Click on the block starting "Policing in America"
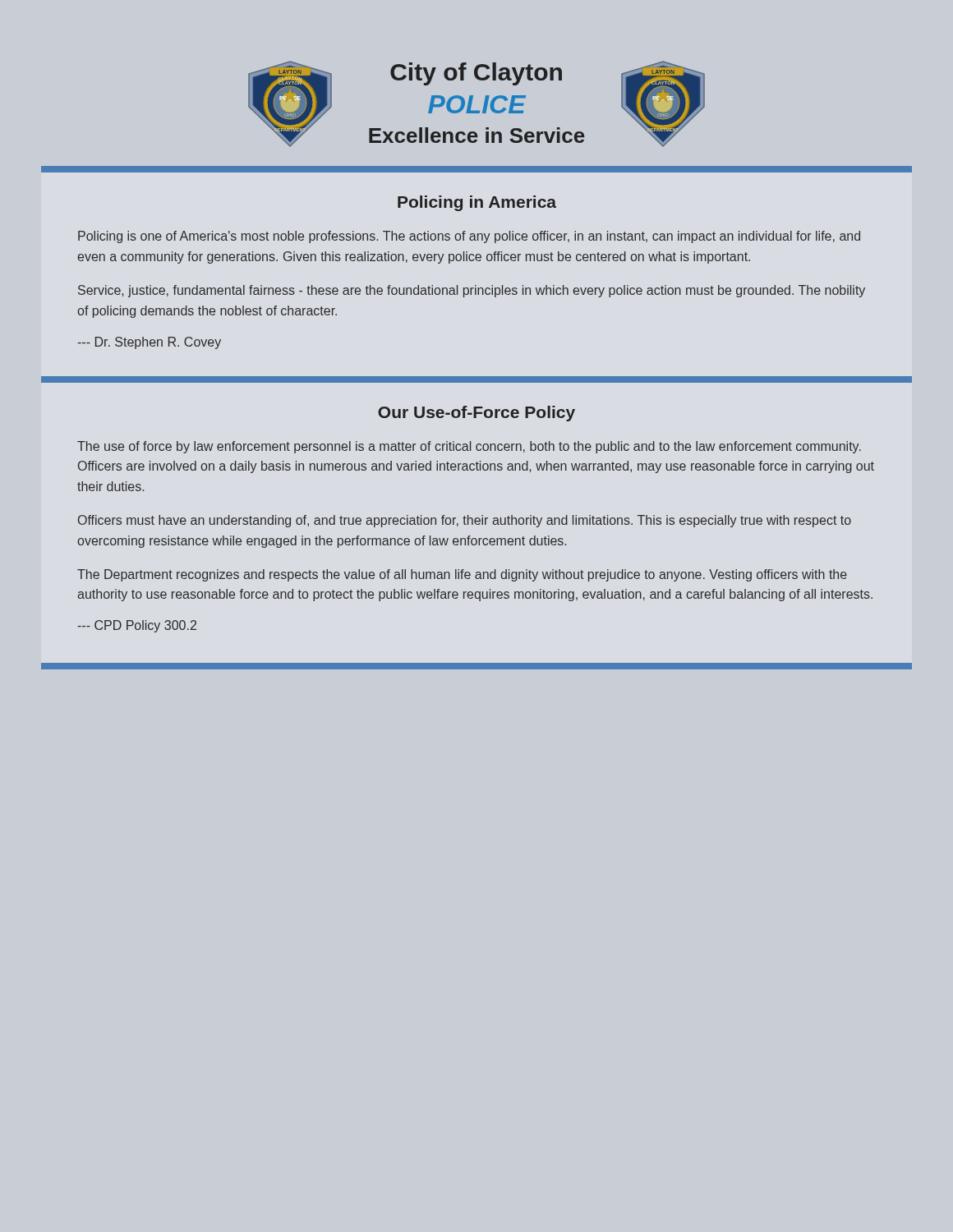Viewport: 953px width, 1232px height. [476, 202]
